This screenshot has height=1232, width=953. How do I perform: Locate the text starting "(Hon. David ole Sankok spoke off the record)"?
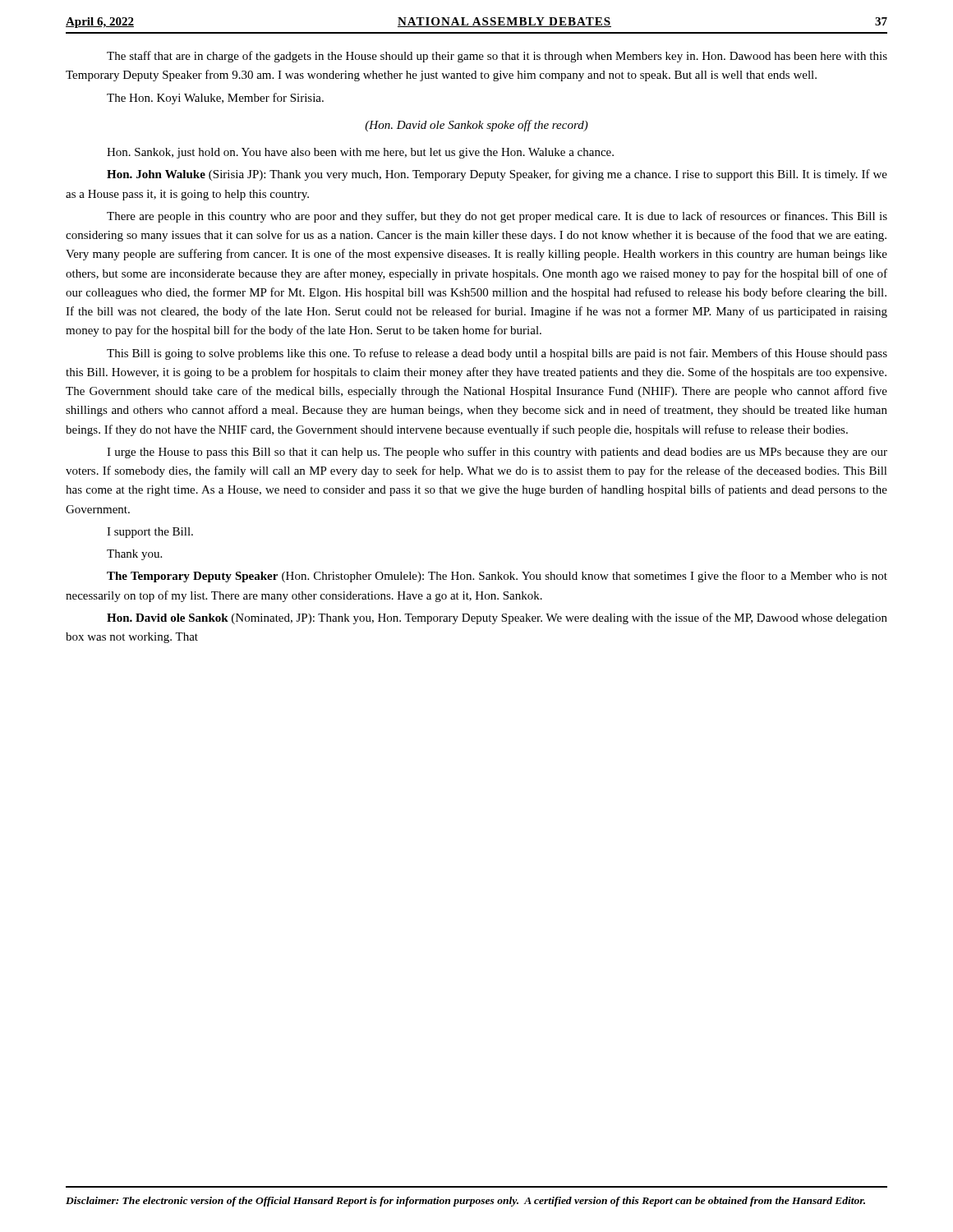point(476,125)
